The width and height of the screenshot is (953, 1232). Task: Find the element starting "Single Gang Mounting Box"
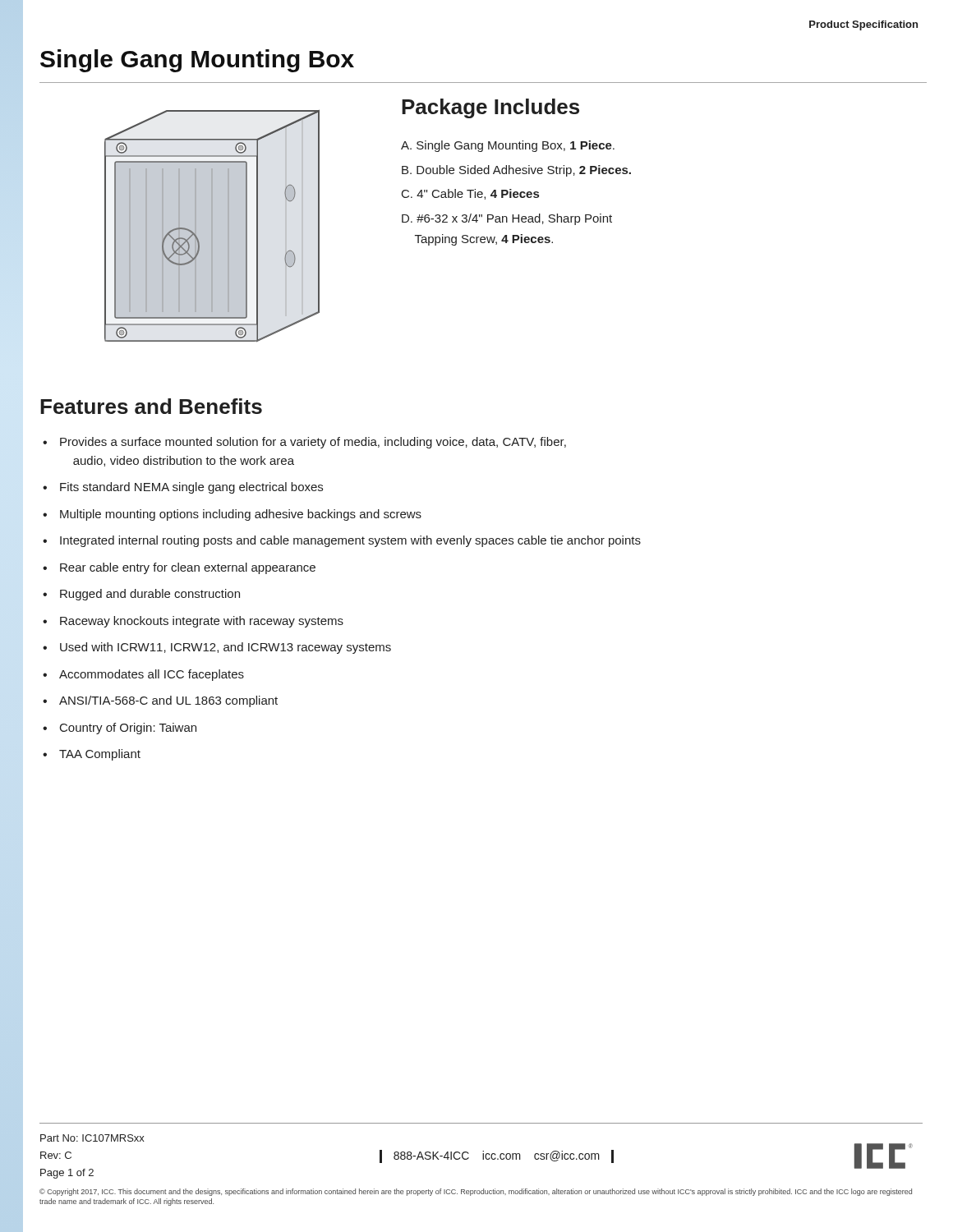(197, 59)
